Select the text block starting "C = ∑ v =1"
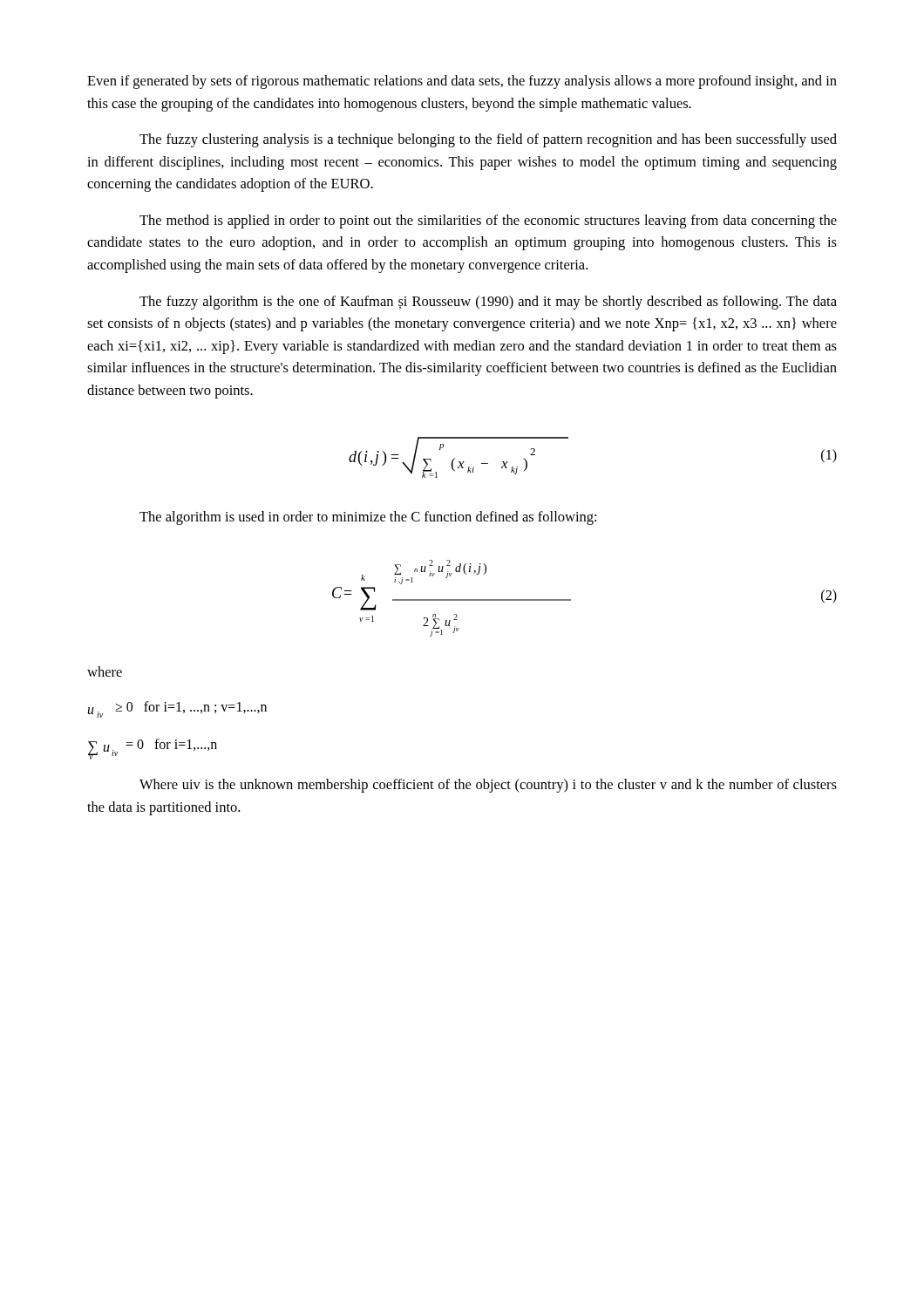 point(580,595)
